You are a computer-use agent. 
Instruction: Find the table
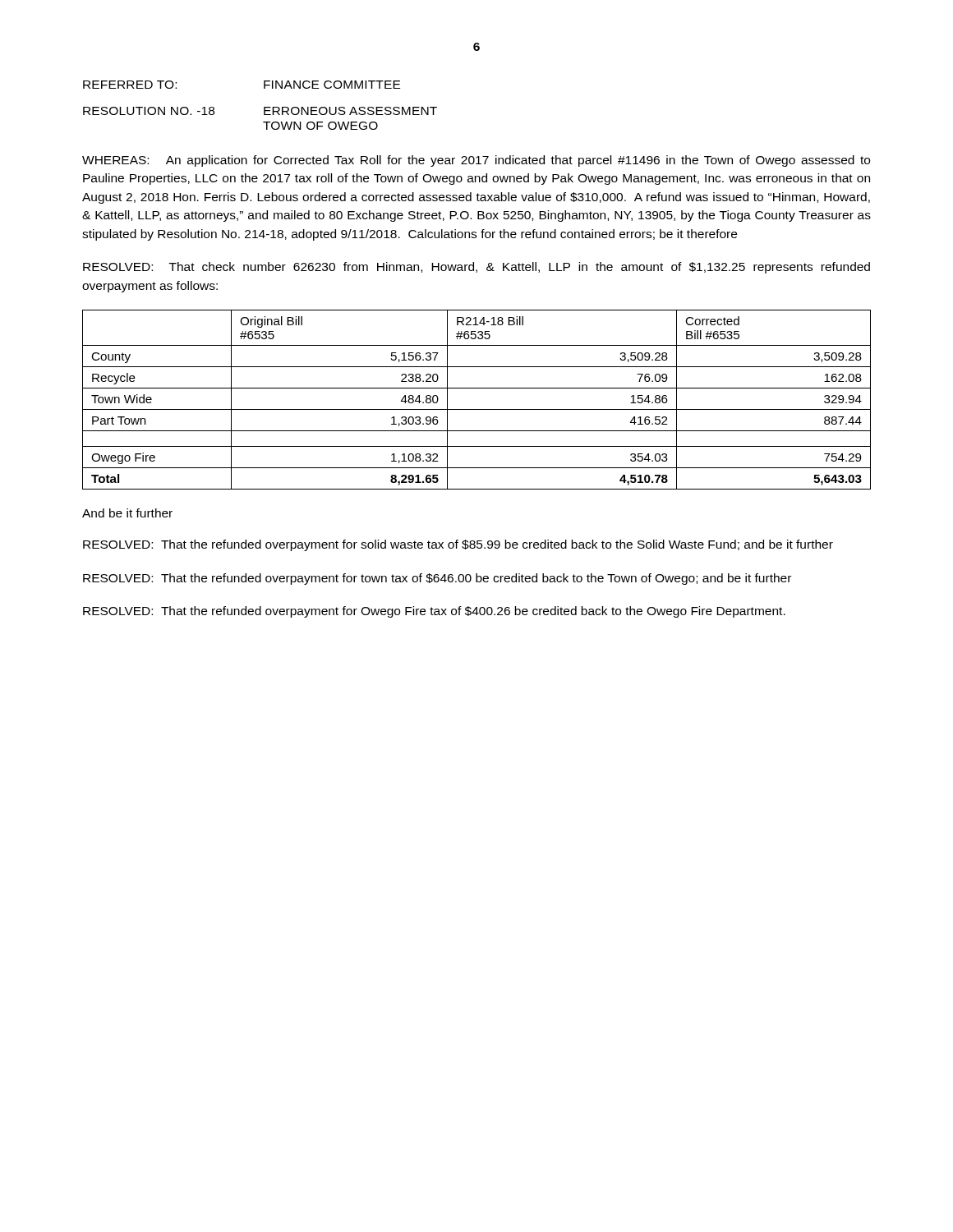click(476, 400)
